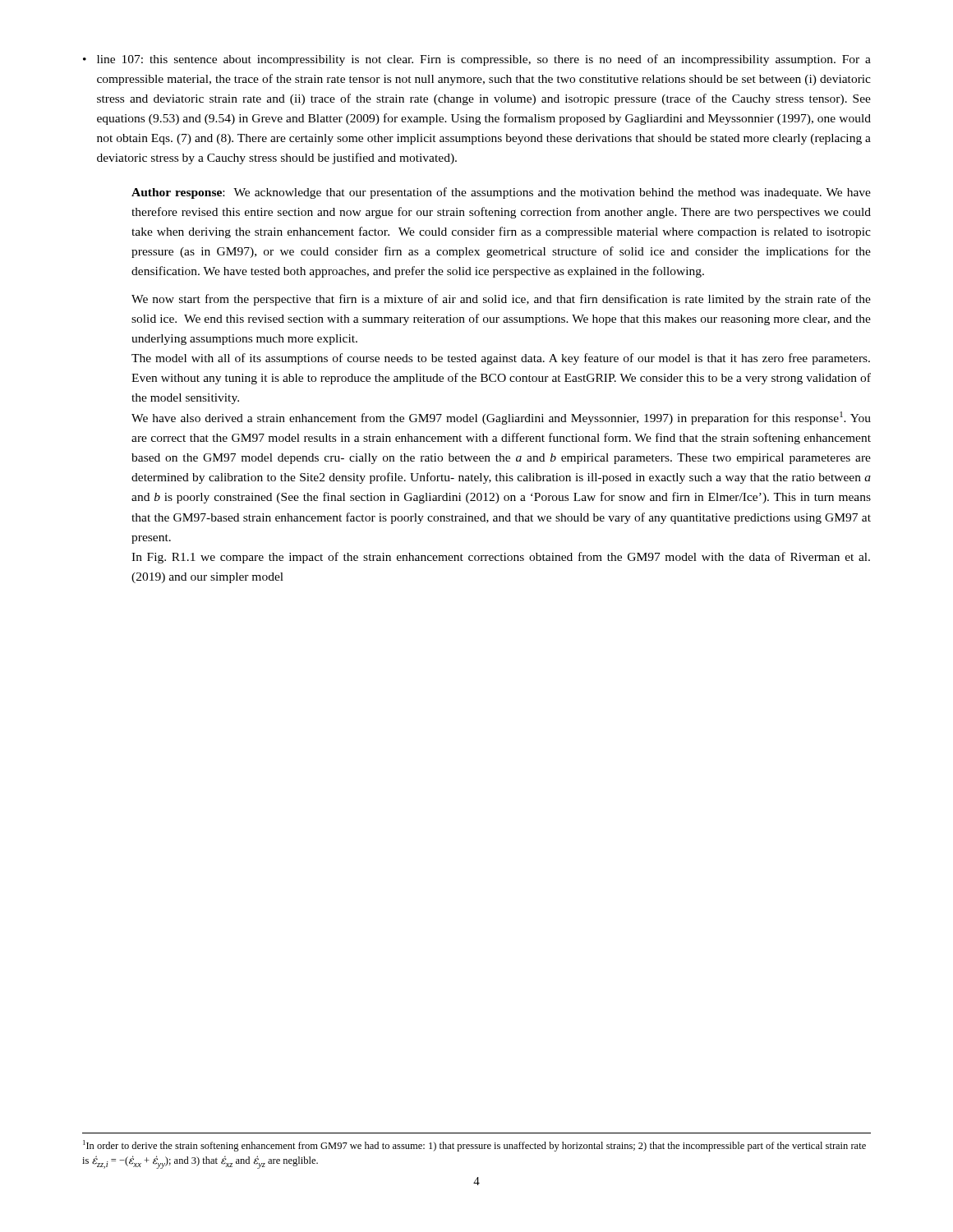
Task: Find the text block starting "In Fig. R1.1 we compare the impact"
Action: [x=501, y=566]
